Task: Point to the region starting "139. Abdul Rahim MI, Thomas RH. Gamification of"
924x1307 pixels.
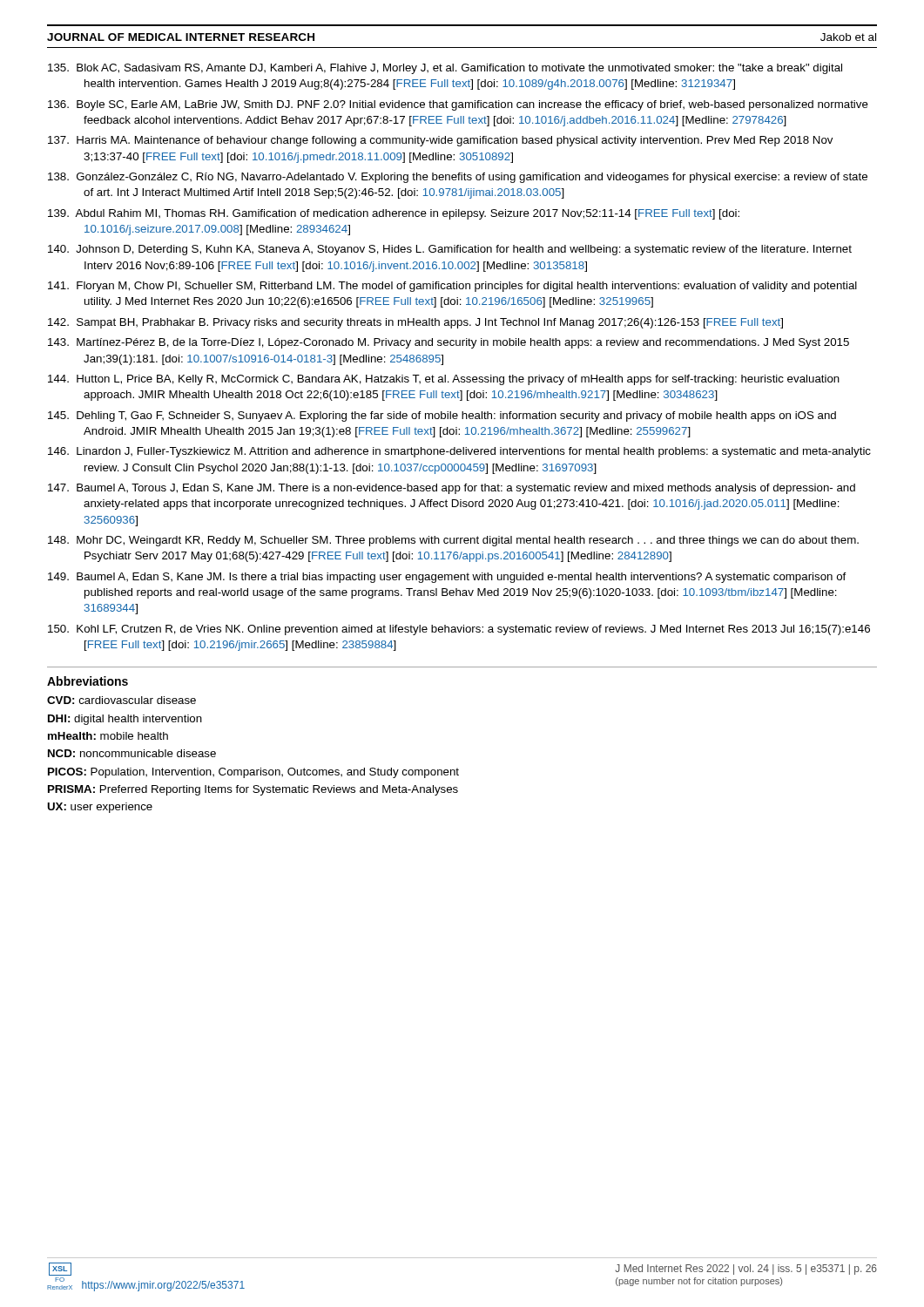Action: [x=394, y=221]
